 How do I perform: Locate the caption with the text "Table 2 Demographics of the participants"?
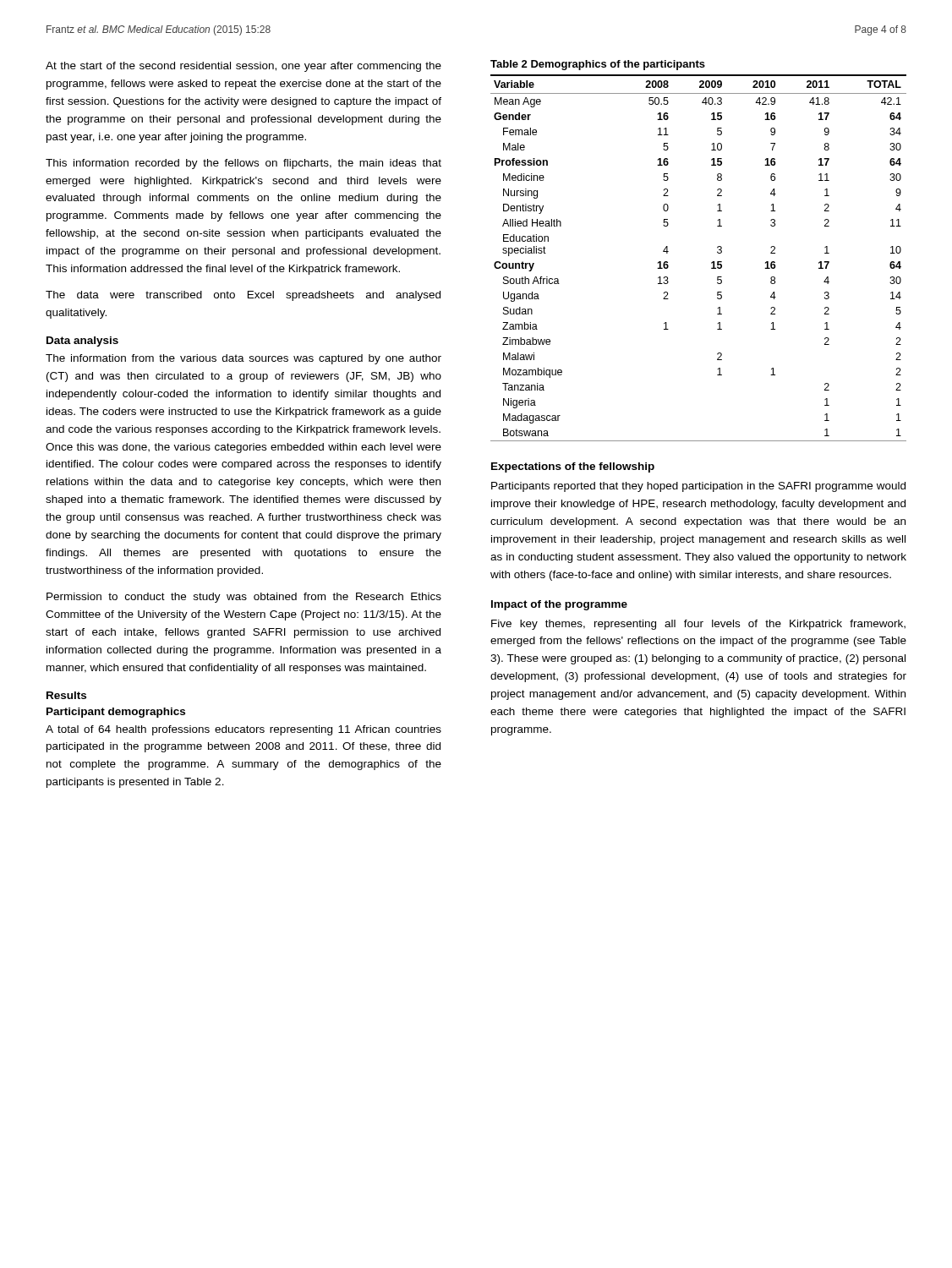[x=598, y=64]
